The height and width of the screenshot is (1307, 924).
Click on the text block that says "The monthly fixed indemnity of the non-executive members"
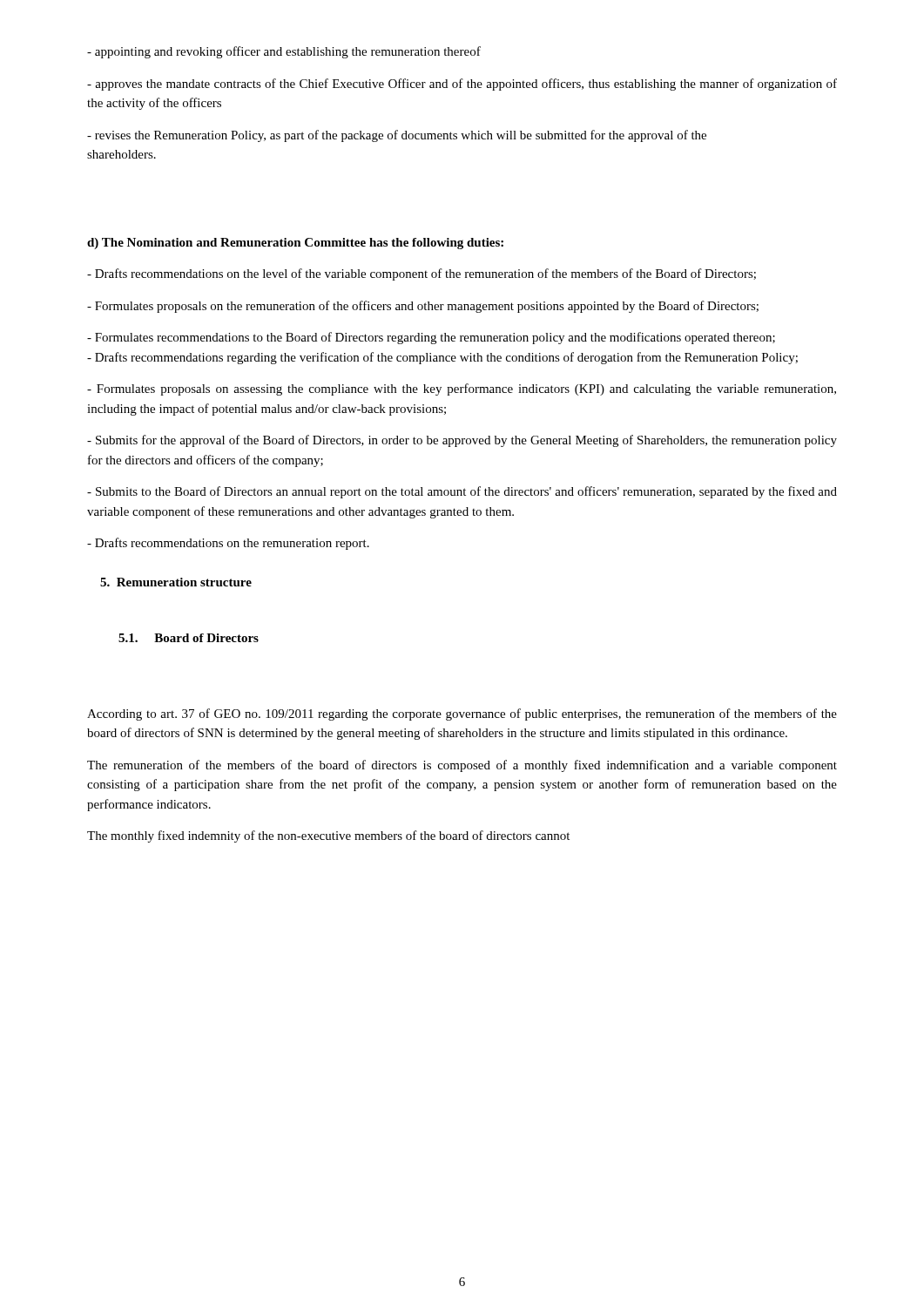[x=329, y=836]
